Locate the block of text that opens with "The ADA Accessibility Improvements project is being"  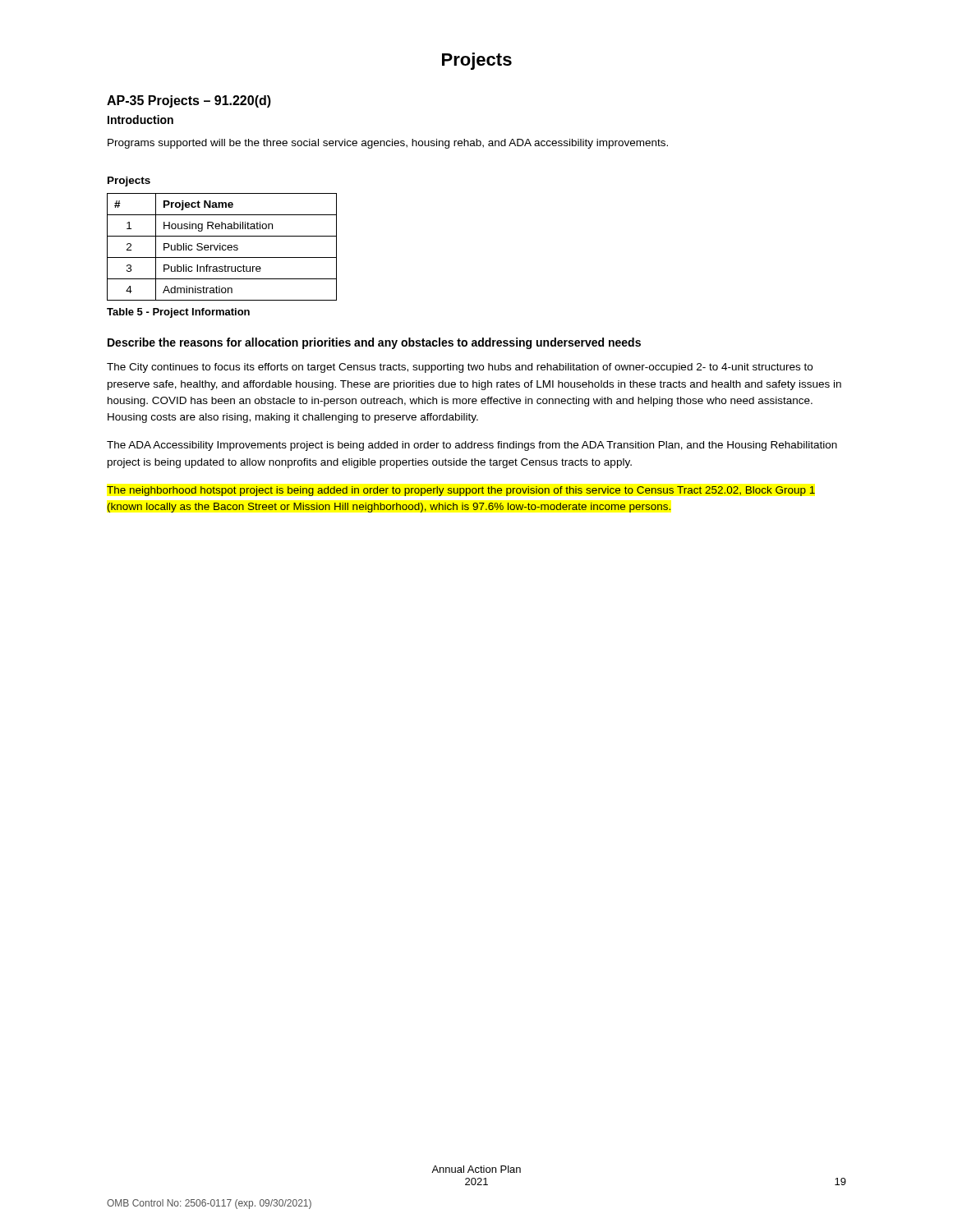(x=472, y=453)
